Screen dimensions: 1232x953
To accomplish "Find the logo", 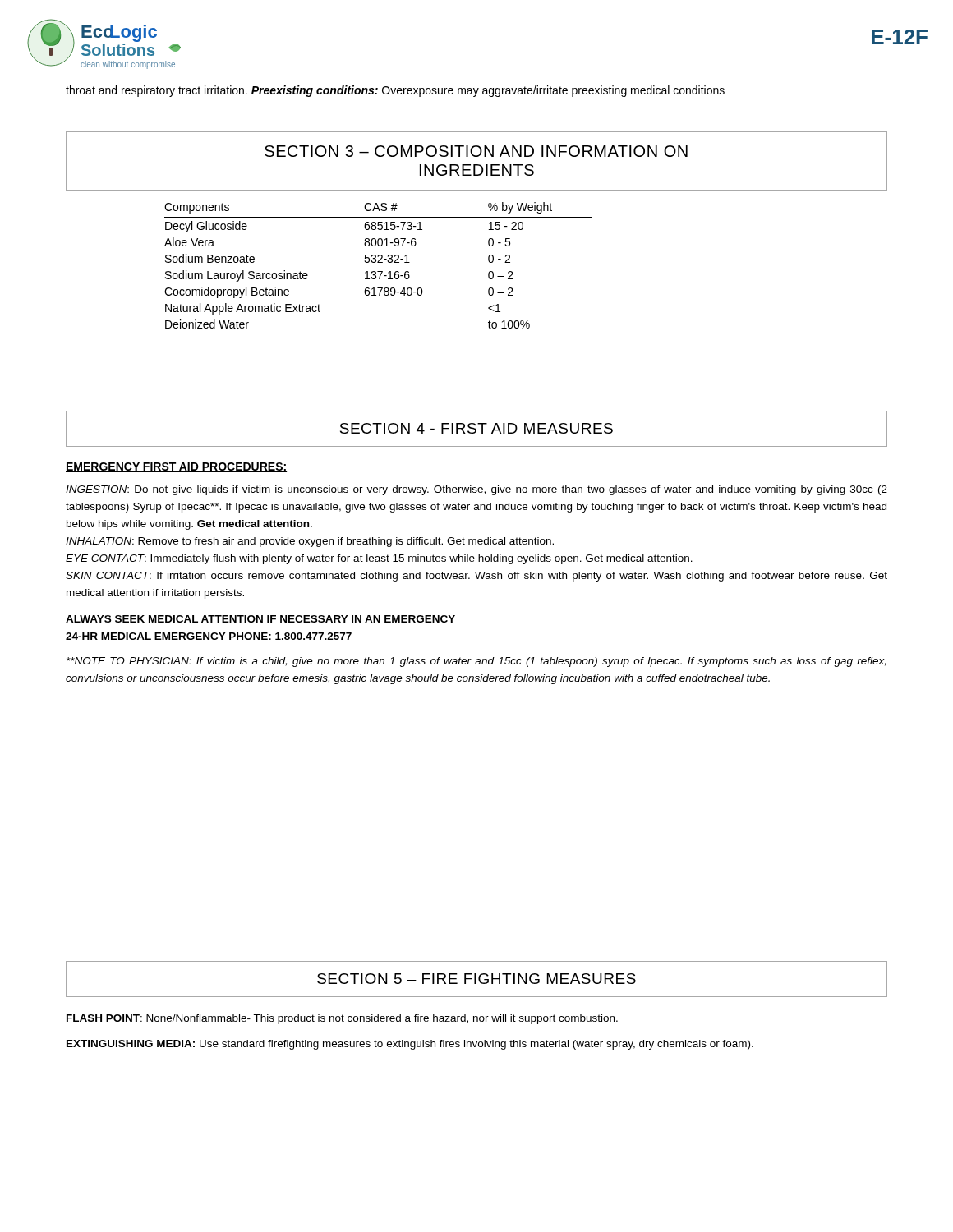I will (x=111, y=44).
